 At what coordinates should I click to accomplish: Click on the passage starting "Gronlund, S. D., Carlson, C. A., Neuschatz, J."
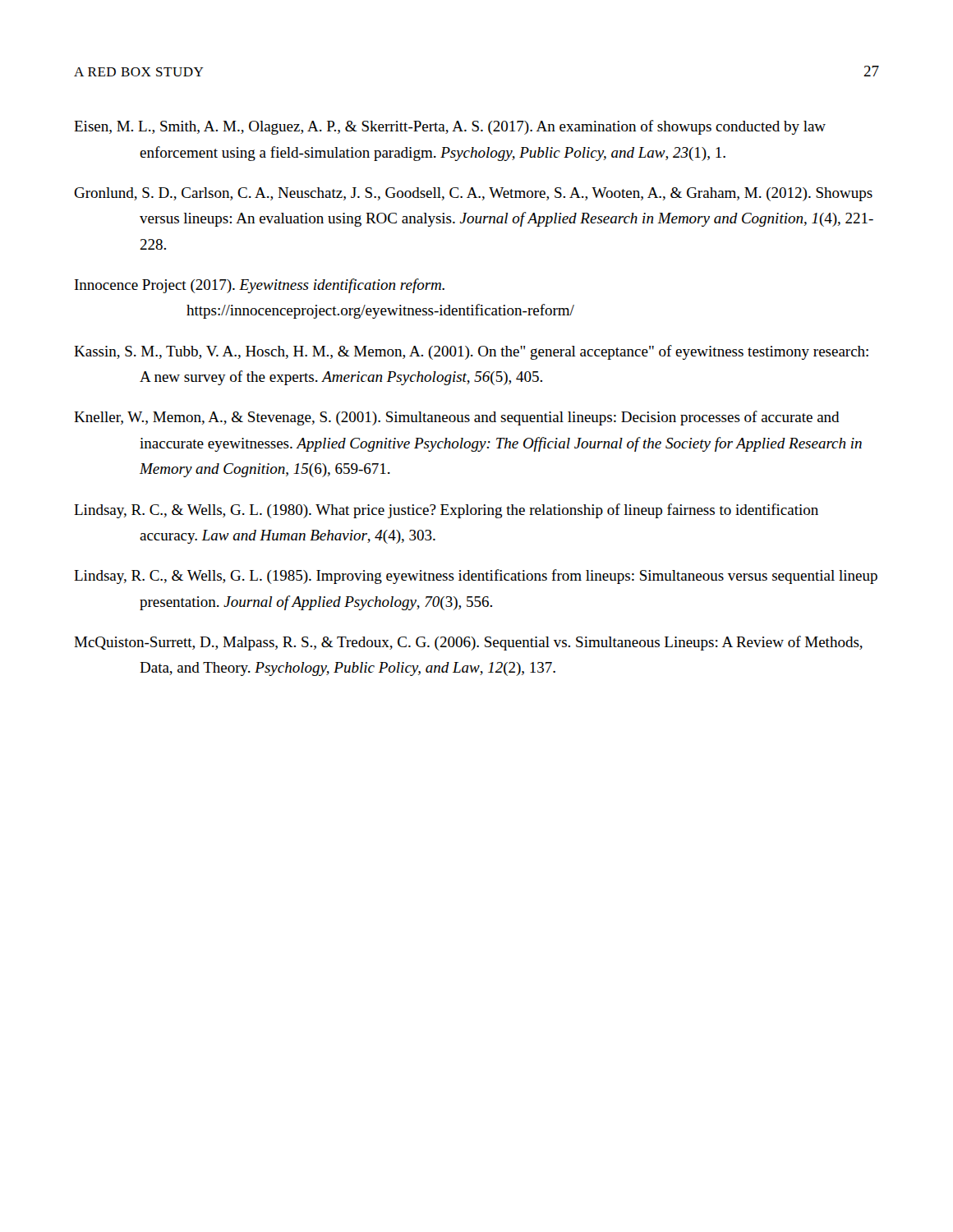(x=474, y=218)
